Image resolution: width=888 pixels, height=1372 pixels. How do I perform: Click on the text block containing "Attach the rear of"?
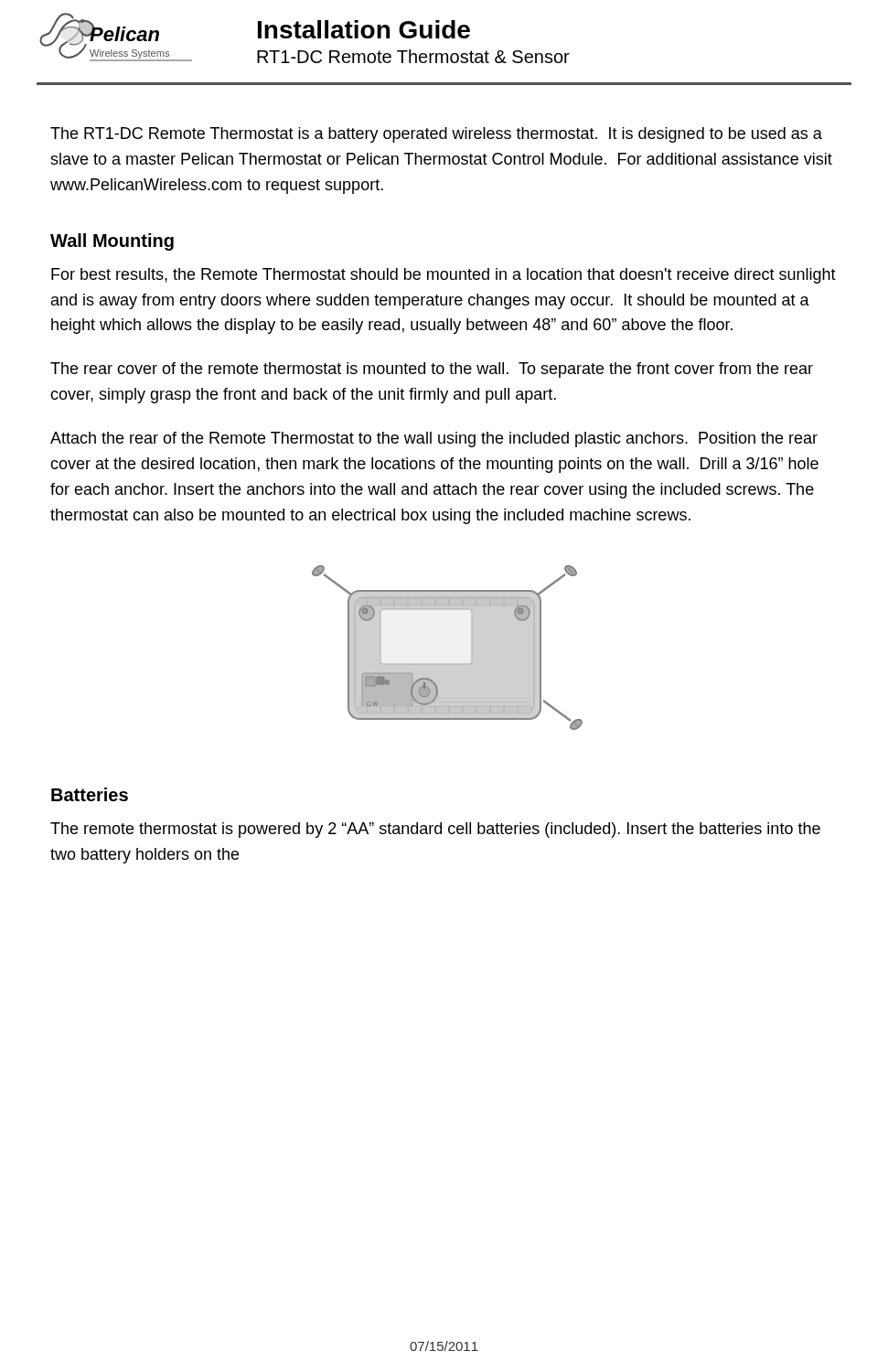tap(435, 477)
